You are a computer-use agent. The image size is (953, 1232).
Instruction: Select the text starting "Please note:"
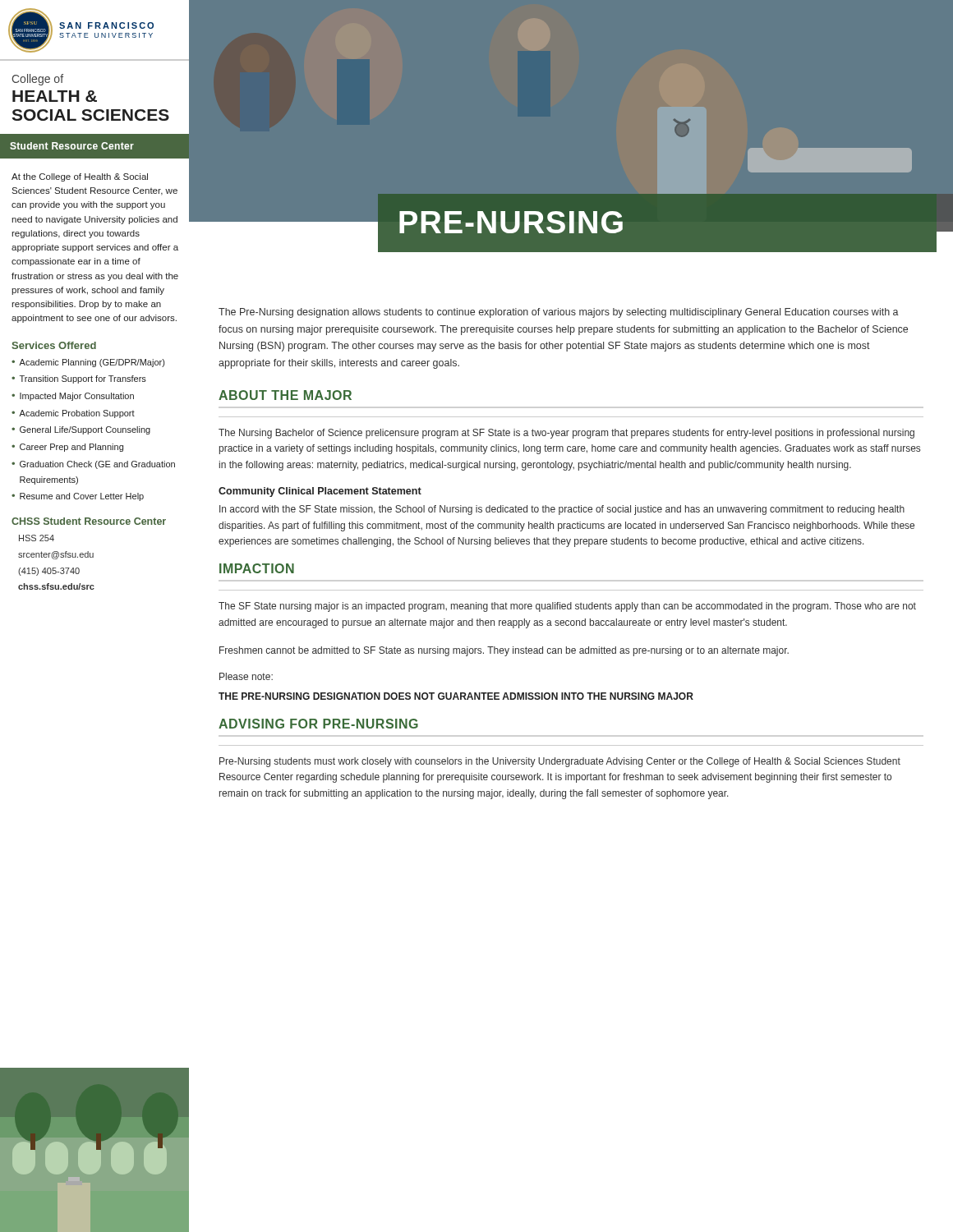tap(246, 676)
